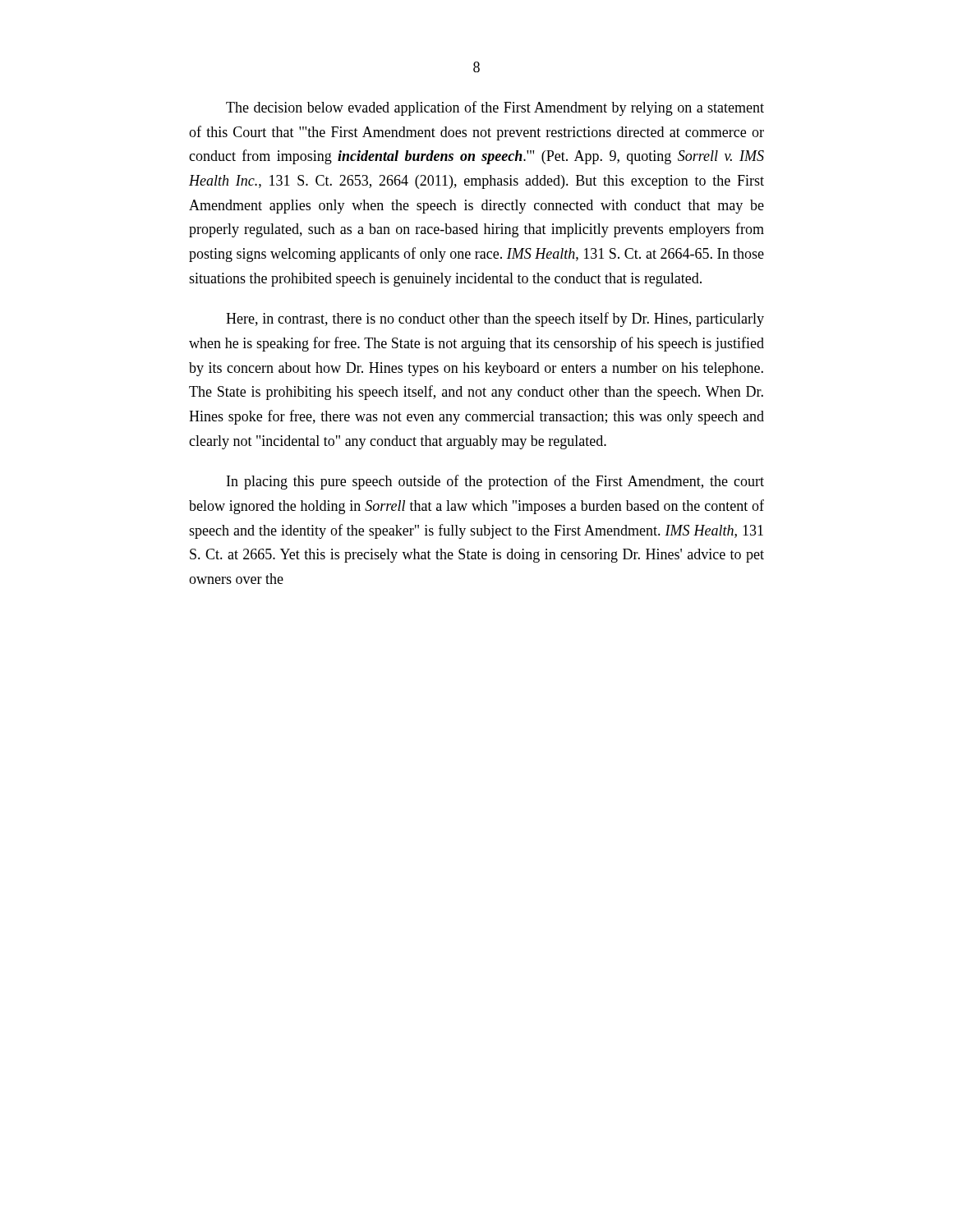The height and width of the screenshot is (1232, 953).
Task: Select the text block that says "In placing this pure speech outside of"
Action: pos(476,530)
